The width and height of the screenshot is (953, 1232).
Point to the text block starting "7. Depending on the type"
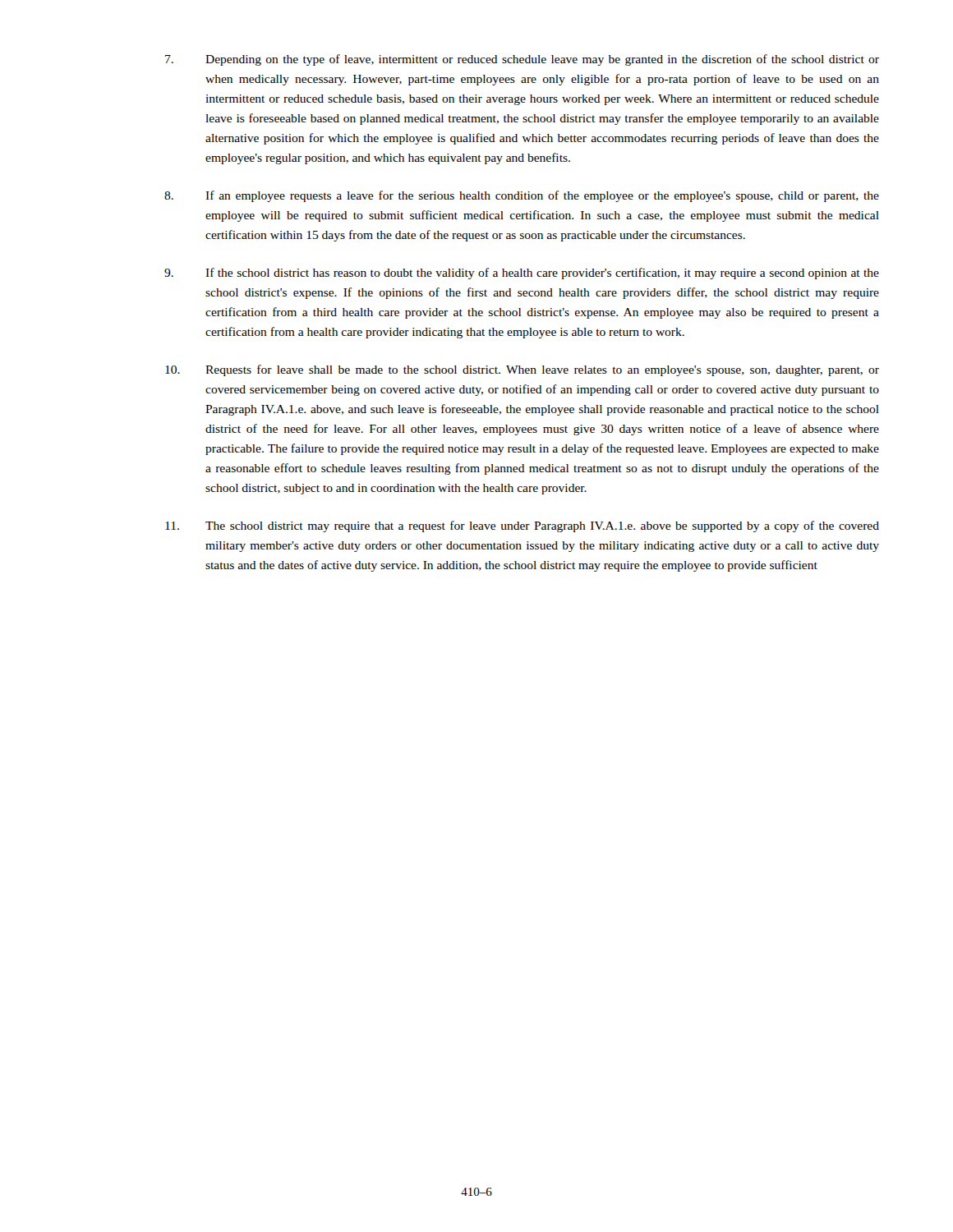click(x=522, y=108)
